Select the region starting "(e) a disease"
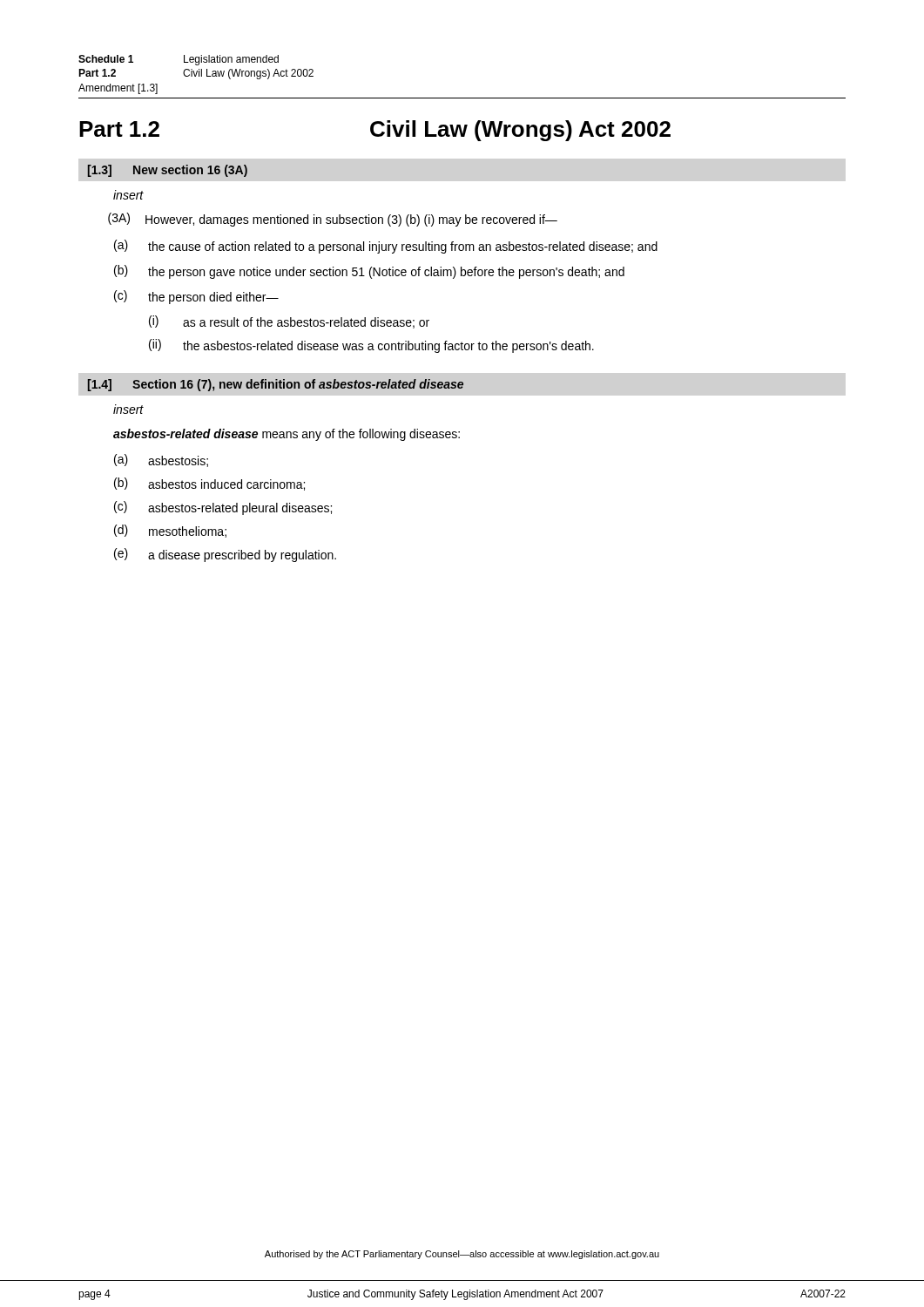The height and width of the screenshot is (1307, 924). pos(225,555)
